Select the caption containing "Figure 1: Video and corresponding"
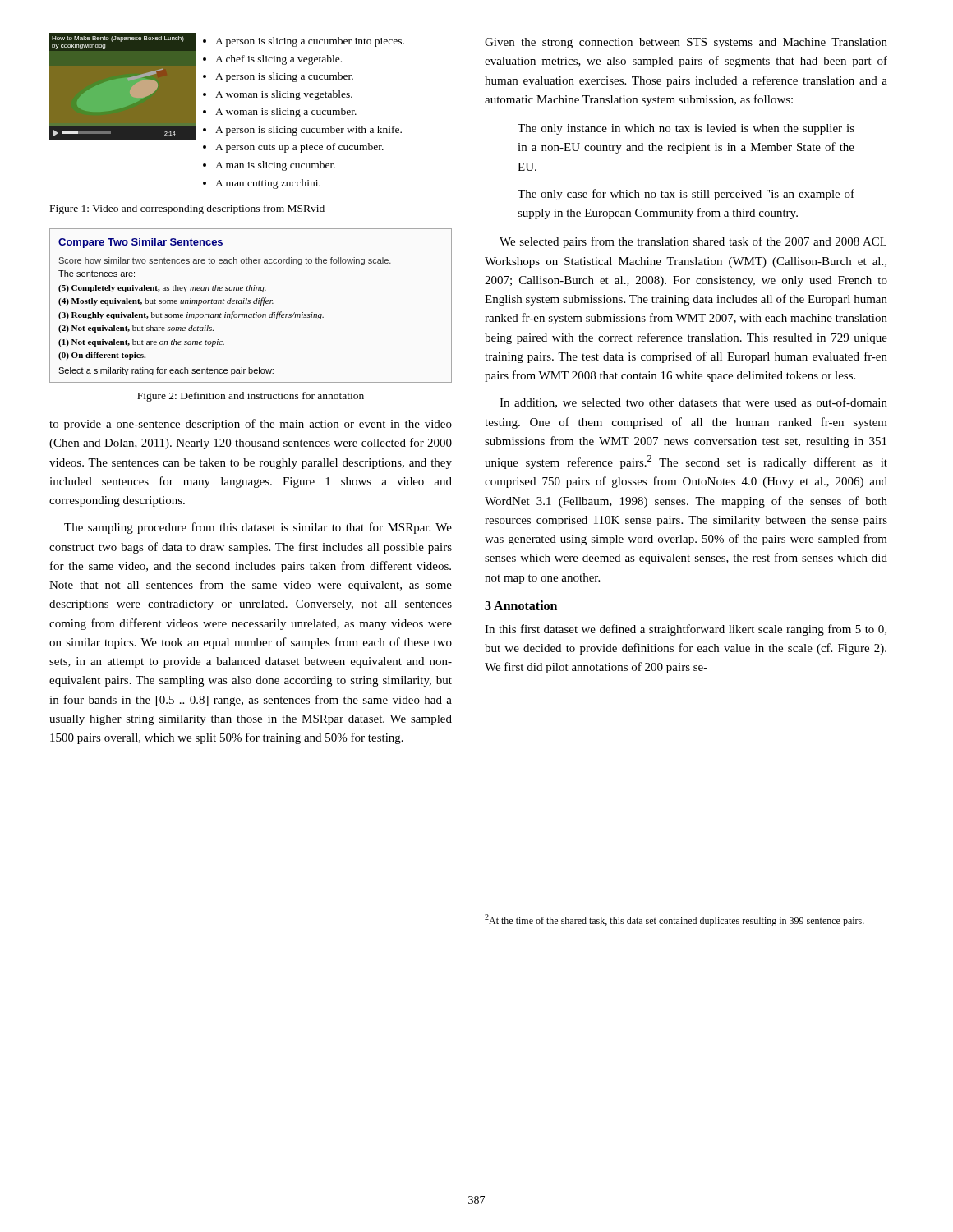 point(187,208)
